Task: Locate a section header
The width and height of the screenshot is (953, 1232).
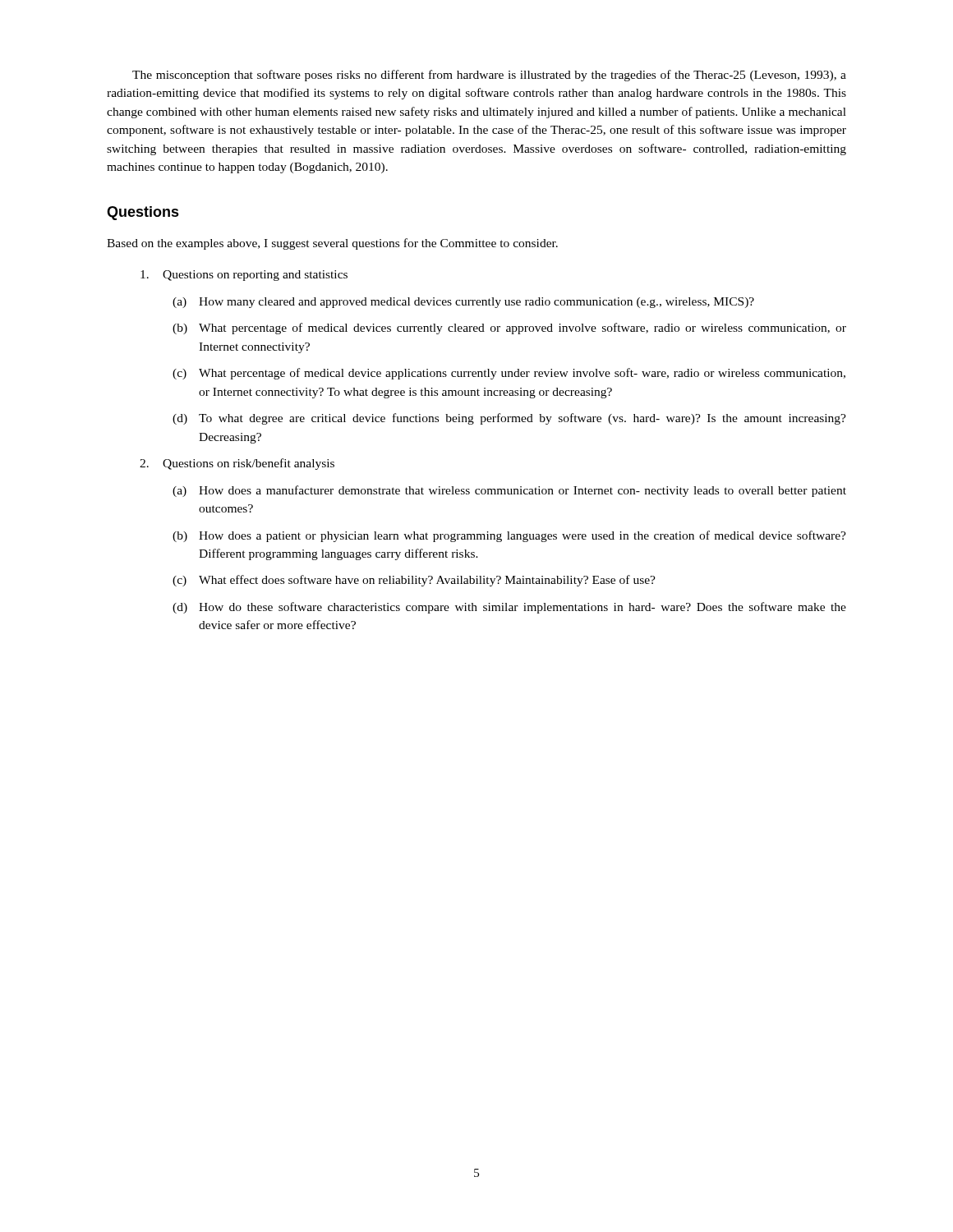Action: click(143, 212)
